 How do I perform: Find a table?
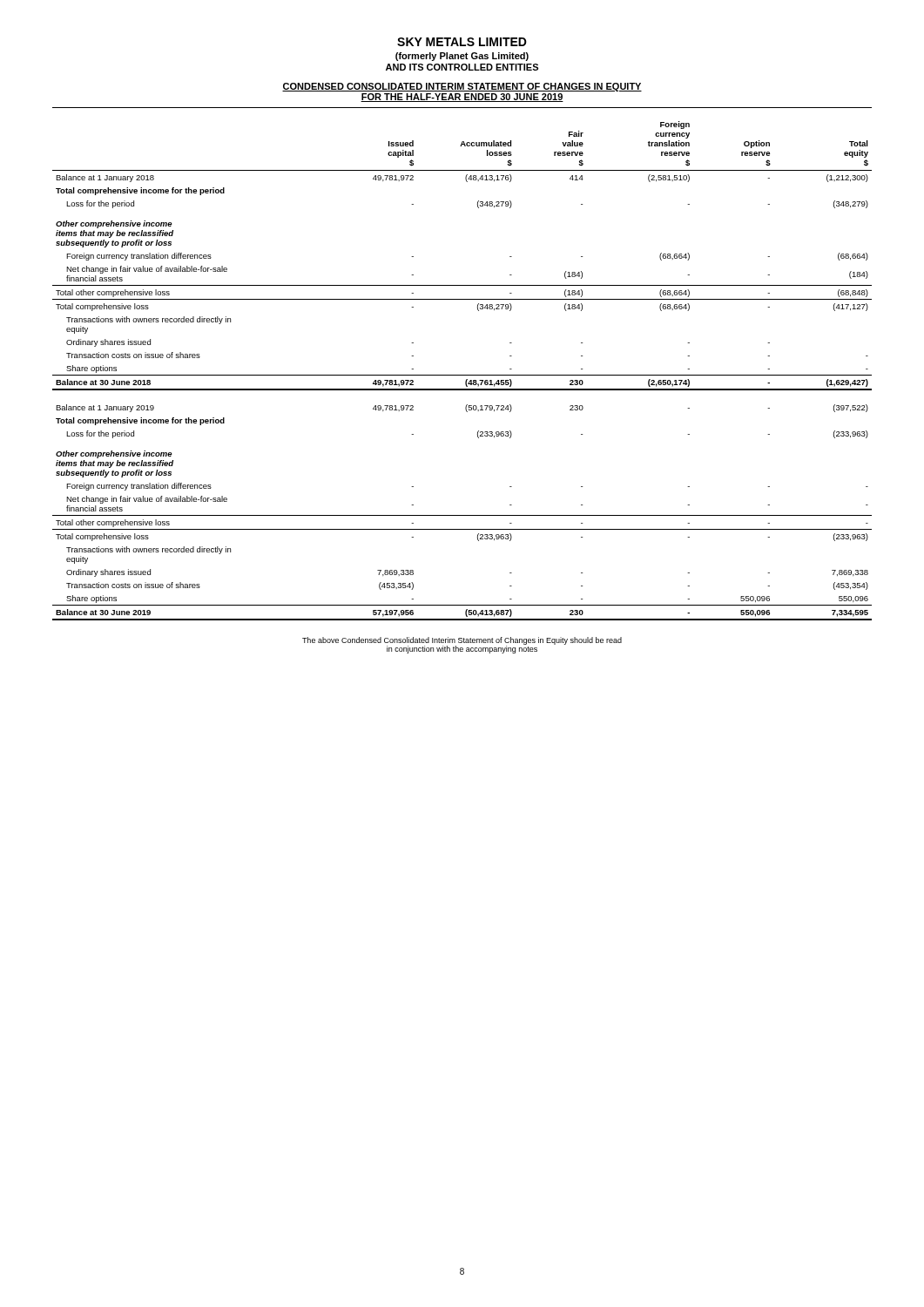[462, 369]
